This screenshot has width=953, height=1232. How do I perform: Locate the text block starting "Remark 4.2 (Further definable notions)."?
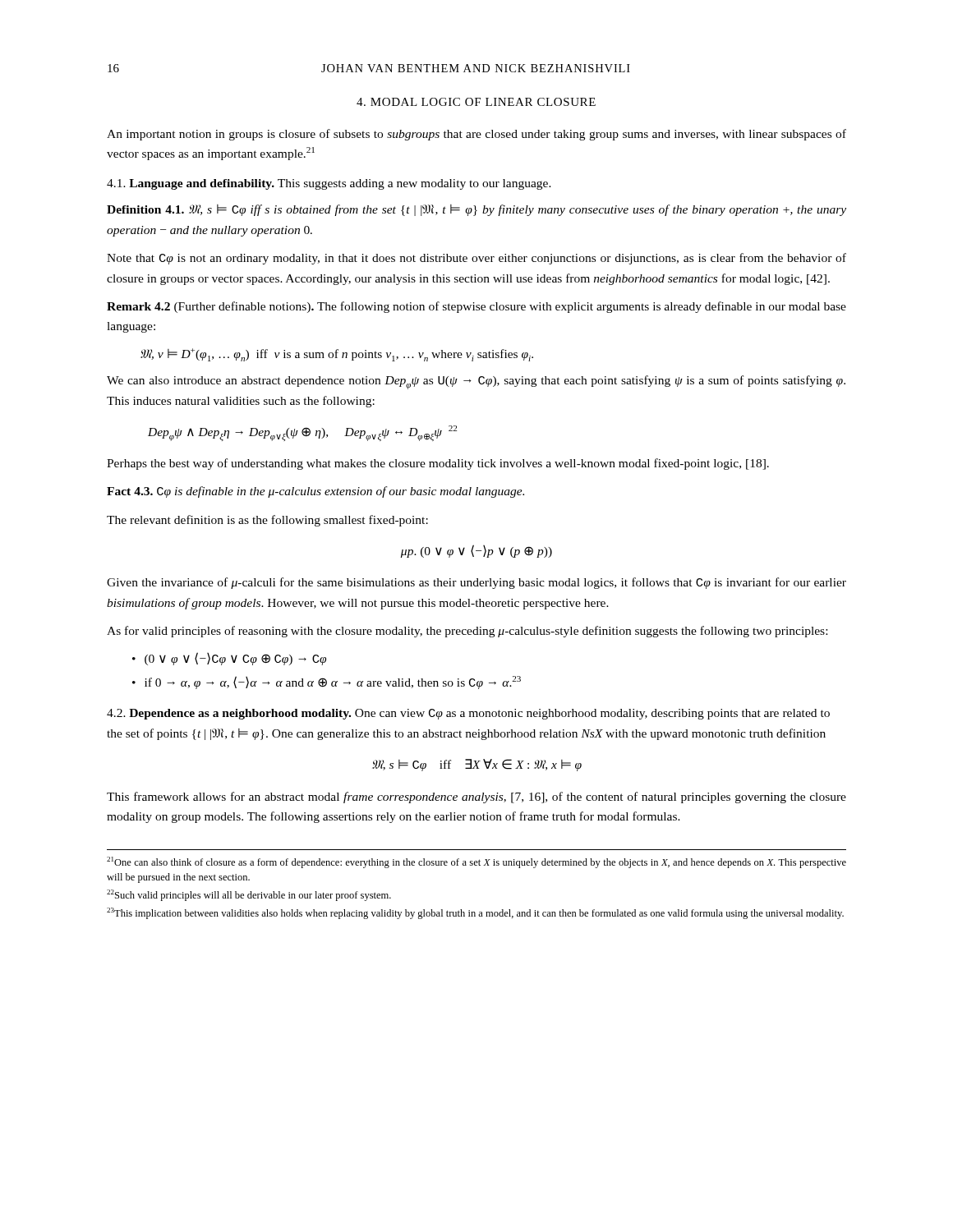(476, 316)
